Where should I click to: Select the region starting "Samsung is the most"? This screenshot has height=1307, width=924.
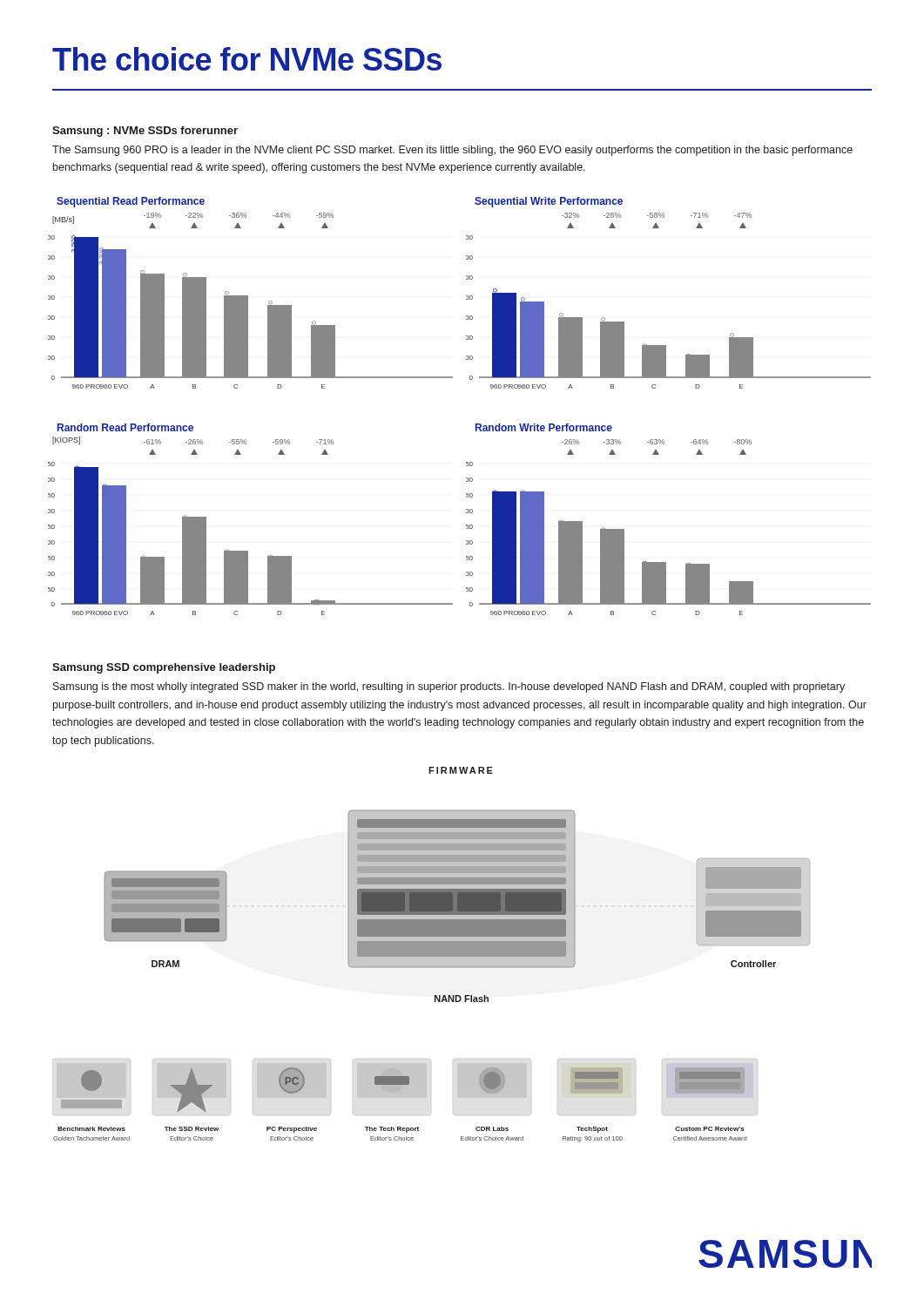click(x=462, y=714)
